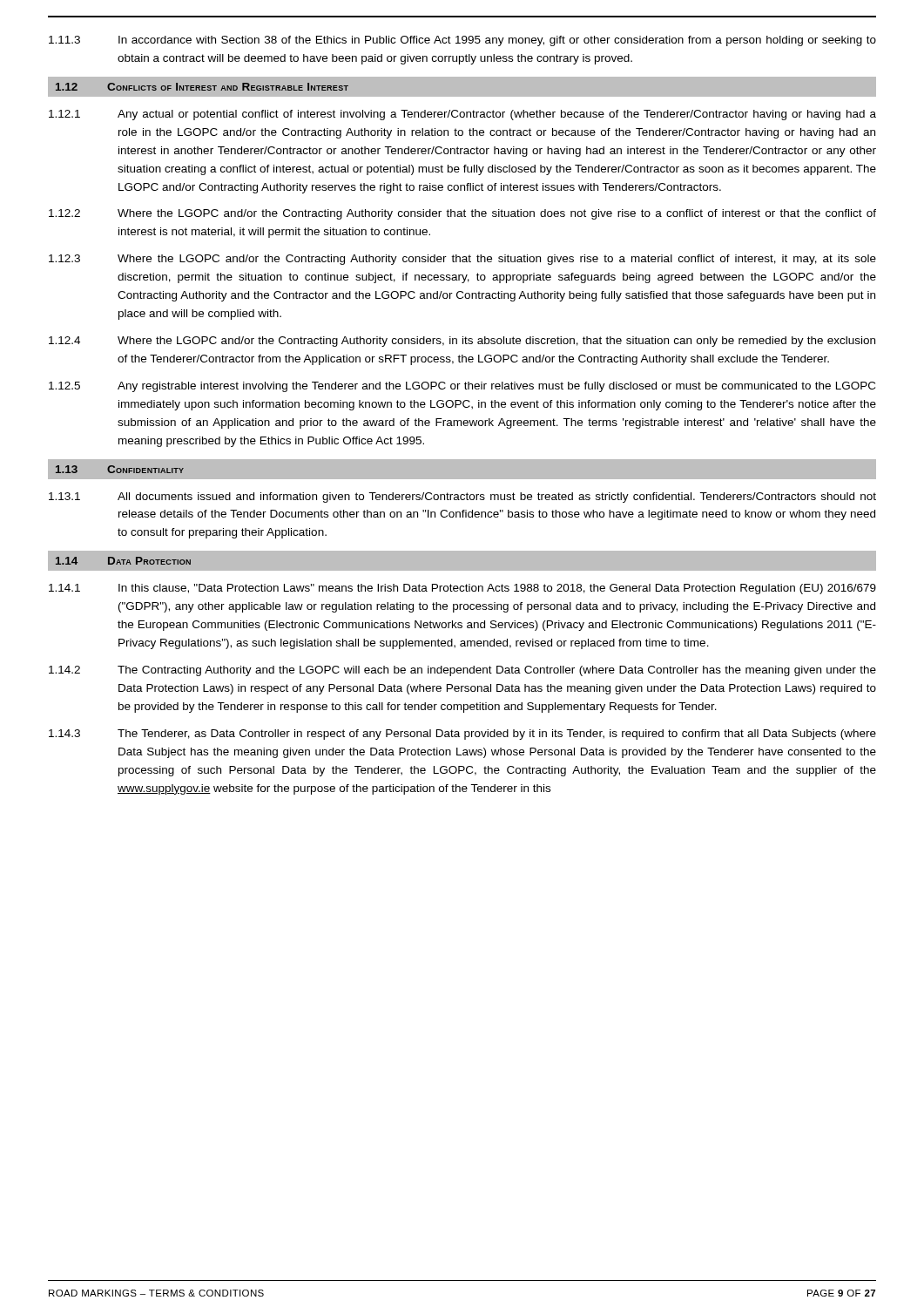
Task: Select the list item with the text "12.2 Where the LGOPC and/or"
Action: pyautogui.click(x=462, y=223)
